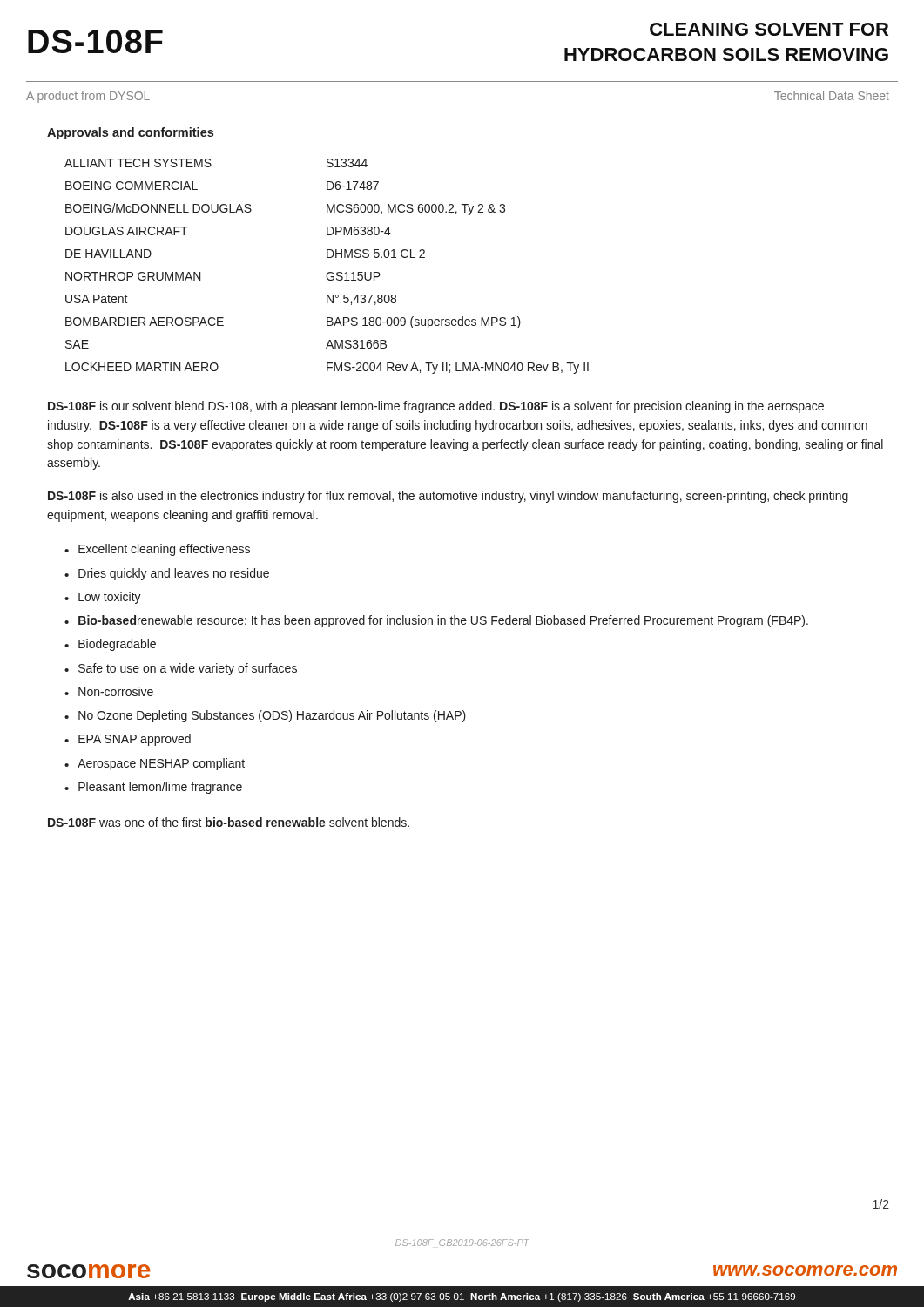This screenshot has width=924, height=1307.
Task: Click on the element starting "Low toxicity"
Action: pos(109,597)
